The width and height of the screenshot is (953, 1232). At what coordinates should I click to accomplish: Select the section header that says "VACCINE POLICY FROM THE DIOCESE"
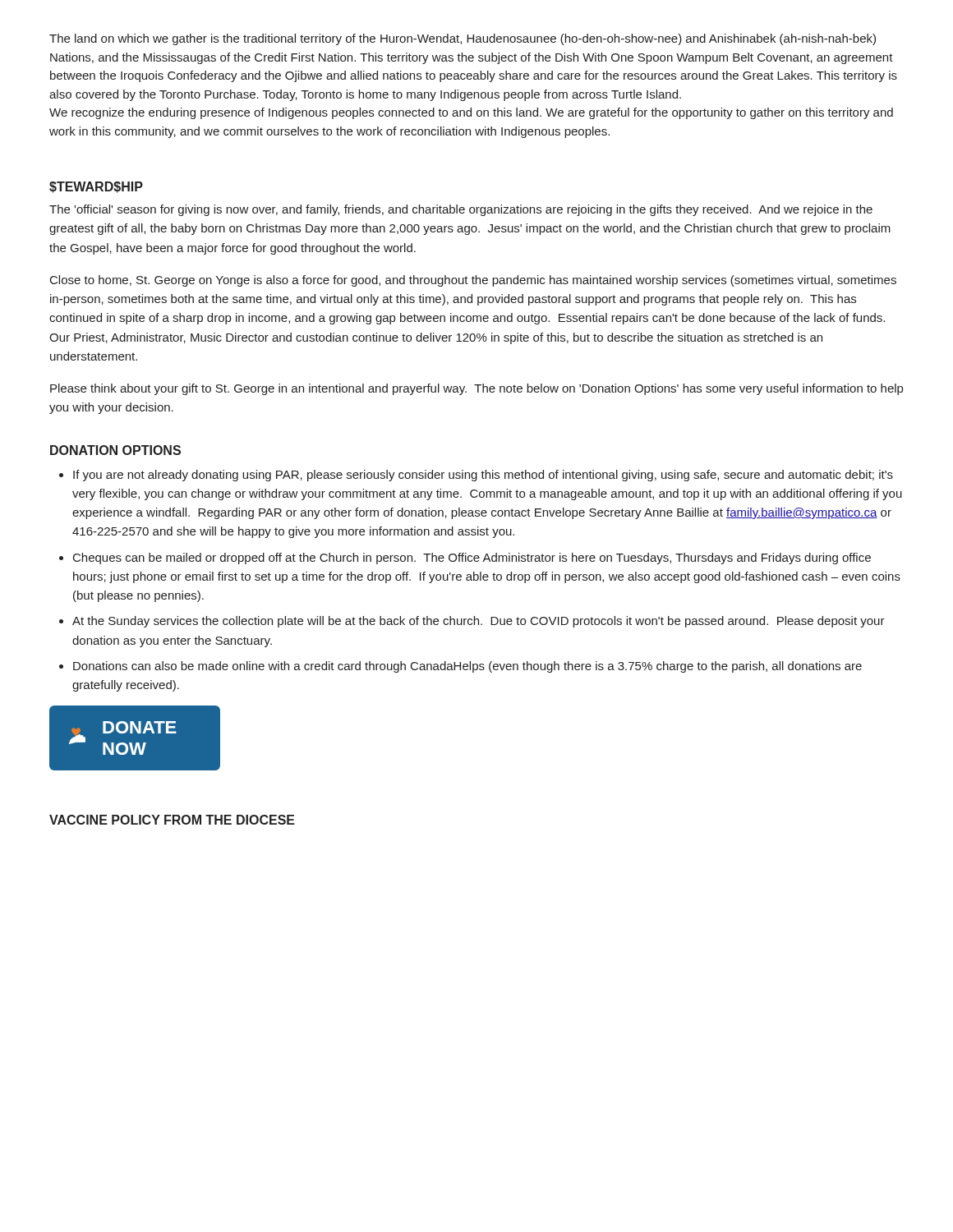point(172,820)
